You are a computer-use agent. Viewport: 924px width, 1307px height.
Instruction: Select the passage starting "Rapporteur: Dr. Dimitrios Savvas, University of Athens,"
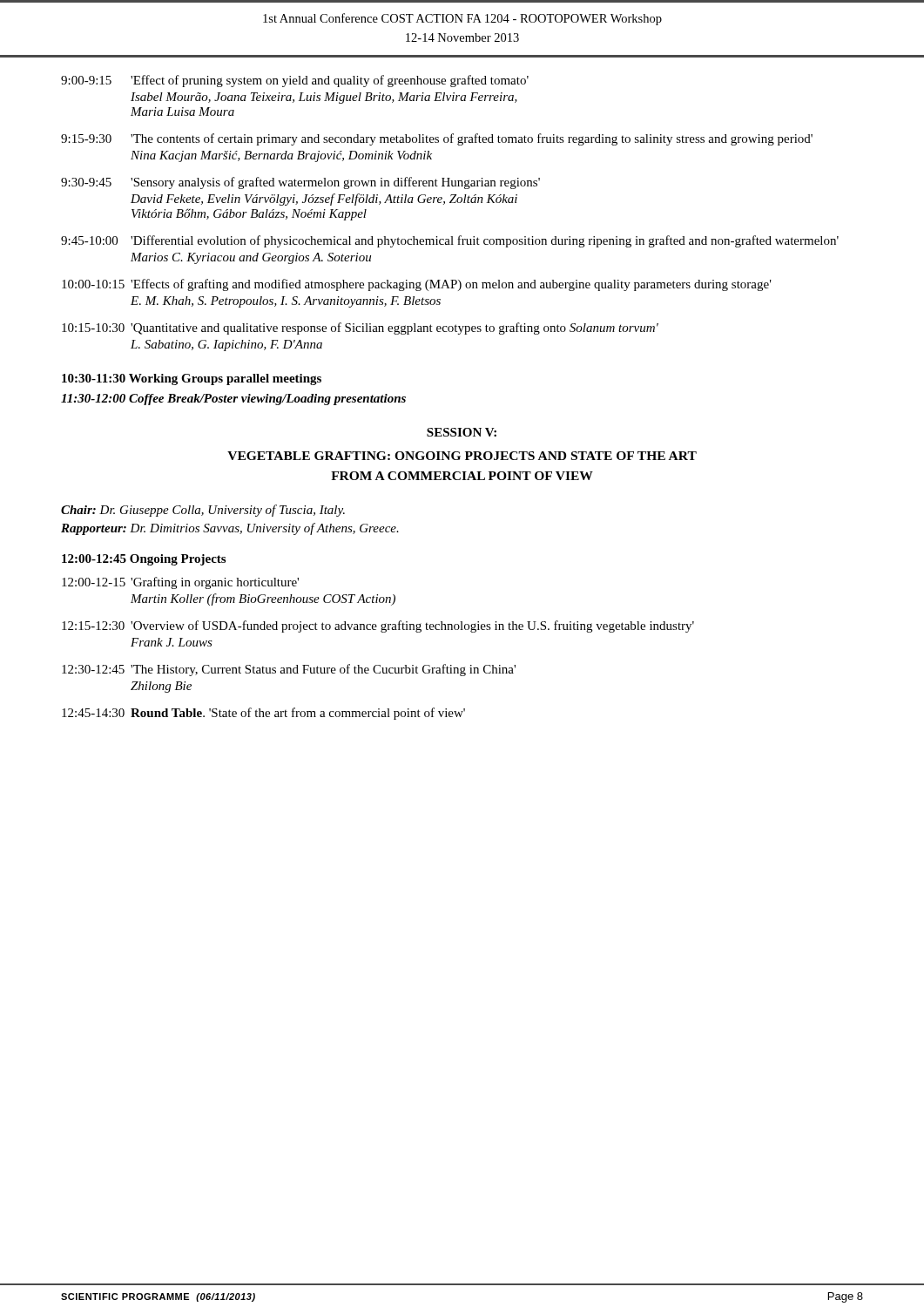point(230,528)
